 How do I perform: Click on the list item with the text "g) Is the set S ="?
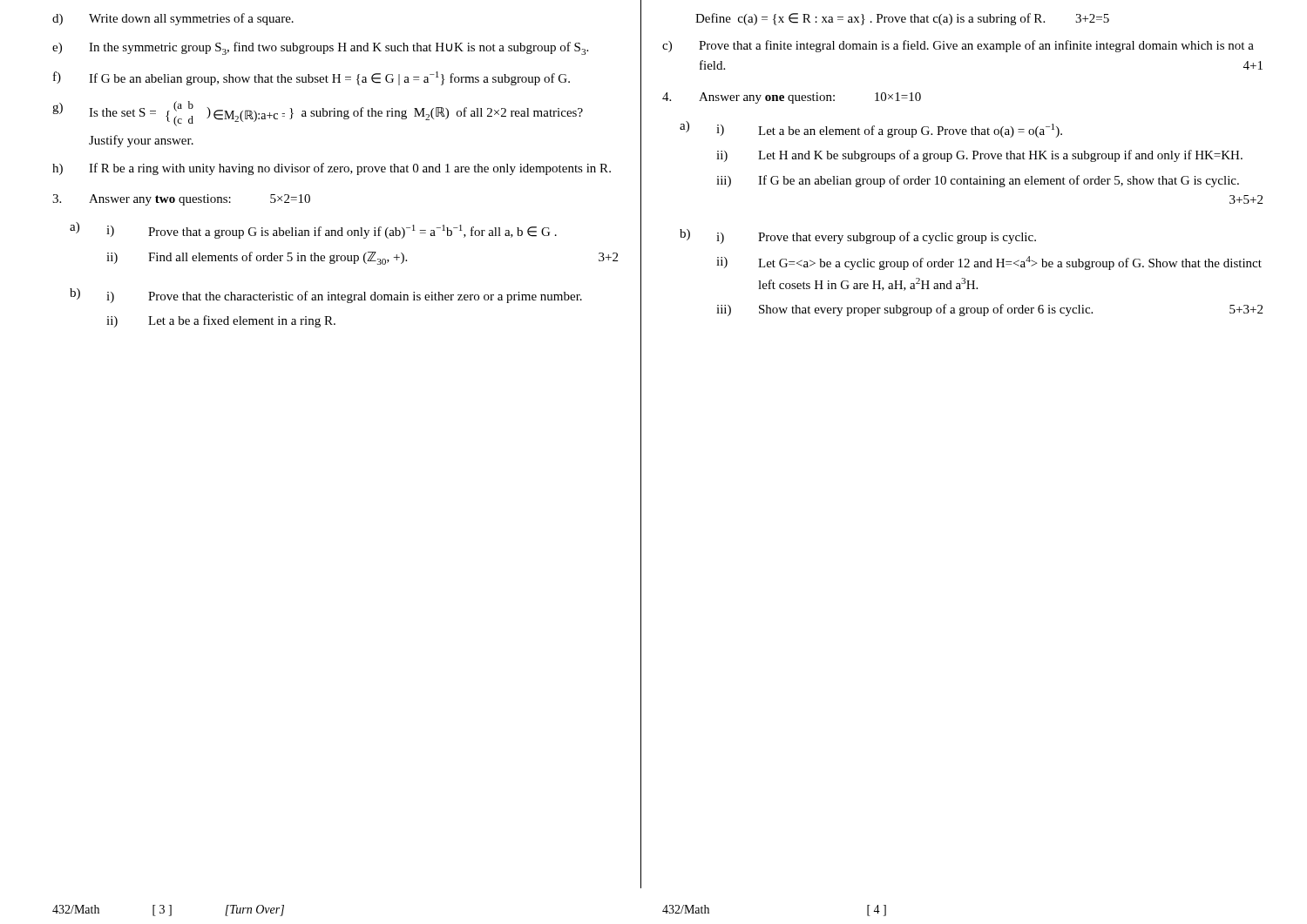click(x=335, y=124)
